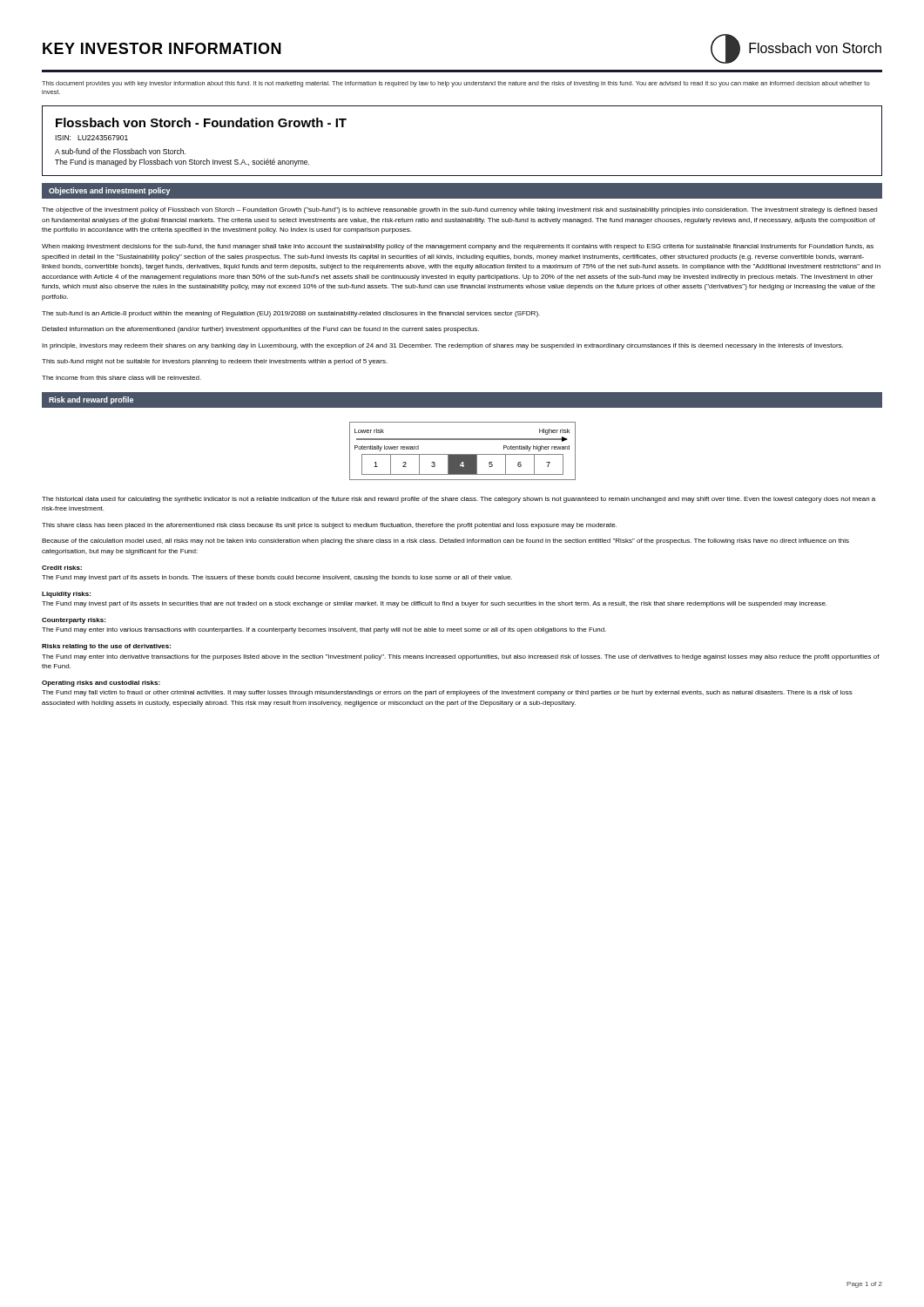Image resolution: width=924 pixels, height=1307 pixels.
Task: Point to the block beginning "When making investment decisions"
Action: click(x=461, y=271)
